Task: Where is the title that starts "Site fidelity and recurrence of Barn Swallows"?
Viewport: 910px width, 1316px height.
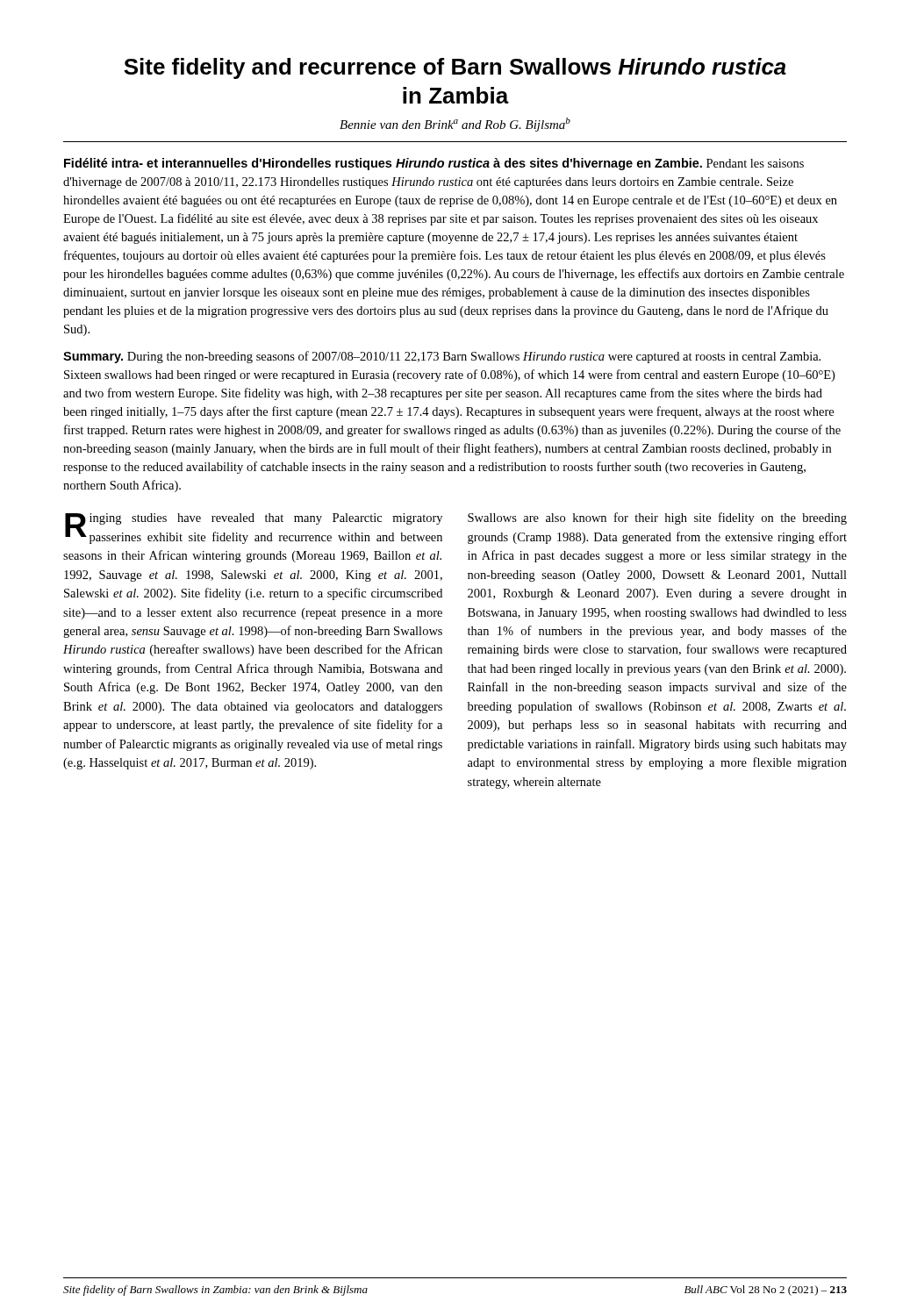Action: click(x=455, y=81)
